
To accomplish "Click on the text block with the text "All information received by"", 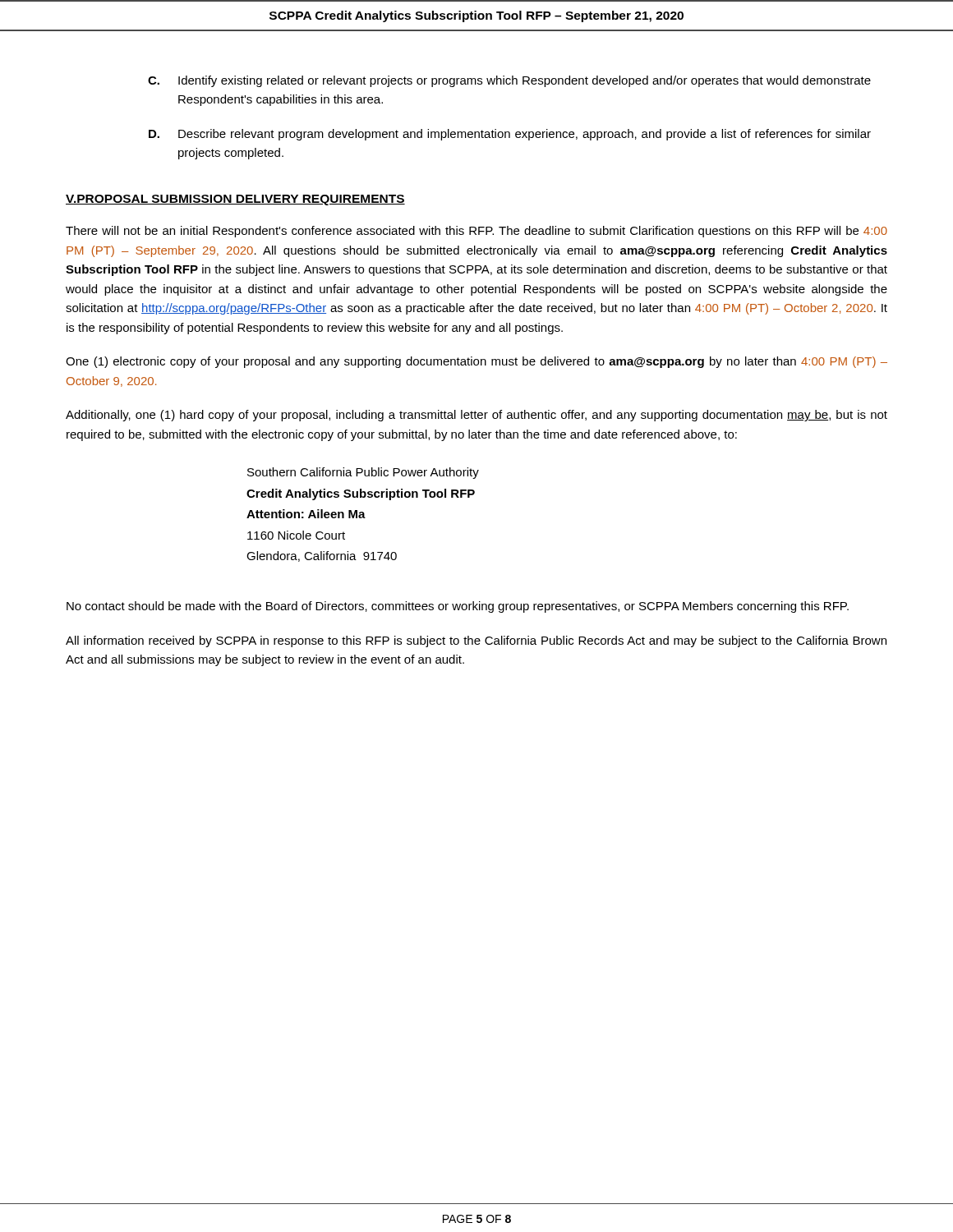I will [x=476, y=650].
